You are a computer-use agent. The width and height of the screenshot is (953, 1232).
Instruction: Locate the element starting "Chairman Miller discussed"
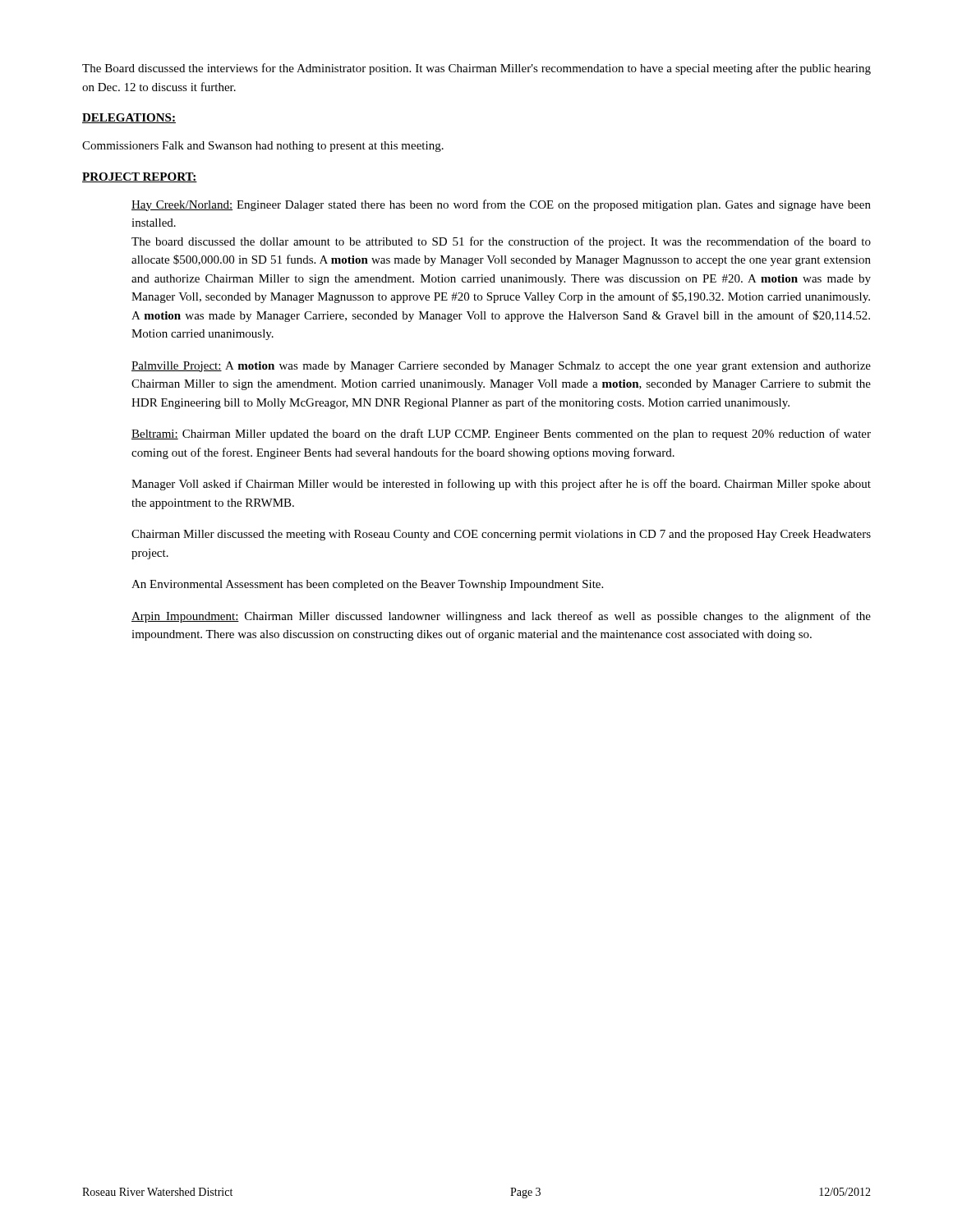point(501,543)
